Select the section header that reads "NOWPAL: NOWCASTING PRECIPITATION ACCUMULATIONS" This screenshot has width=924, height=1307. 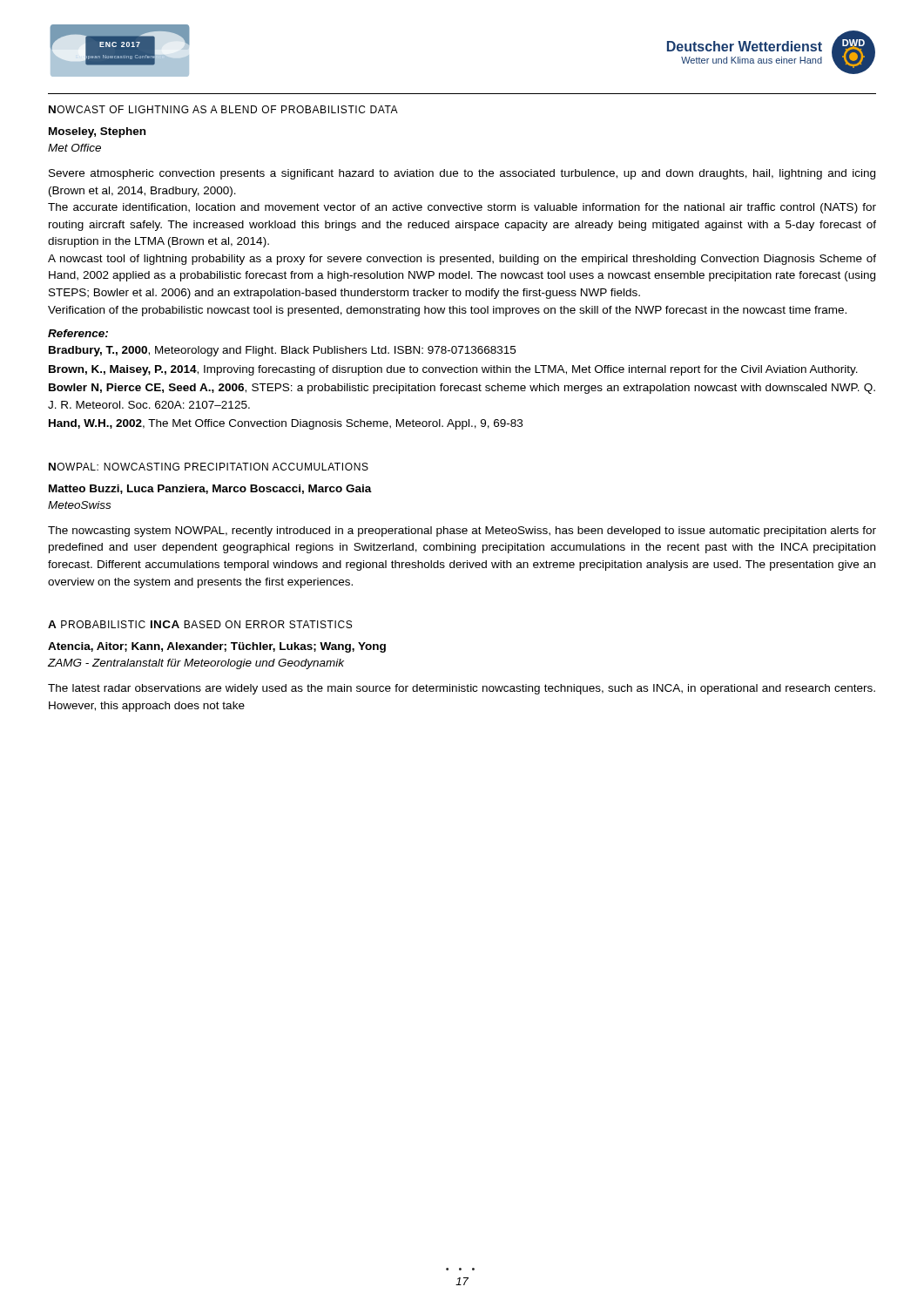tap(208, 466)
